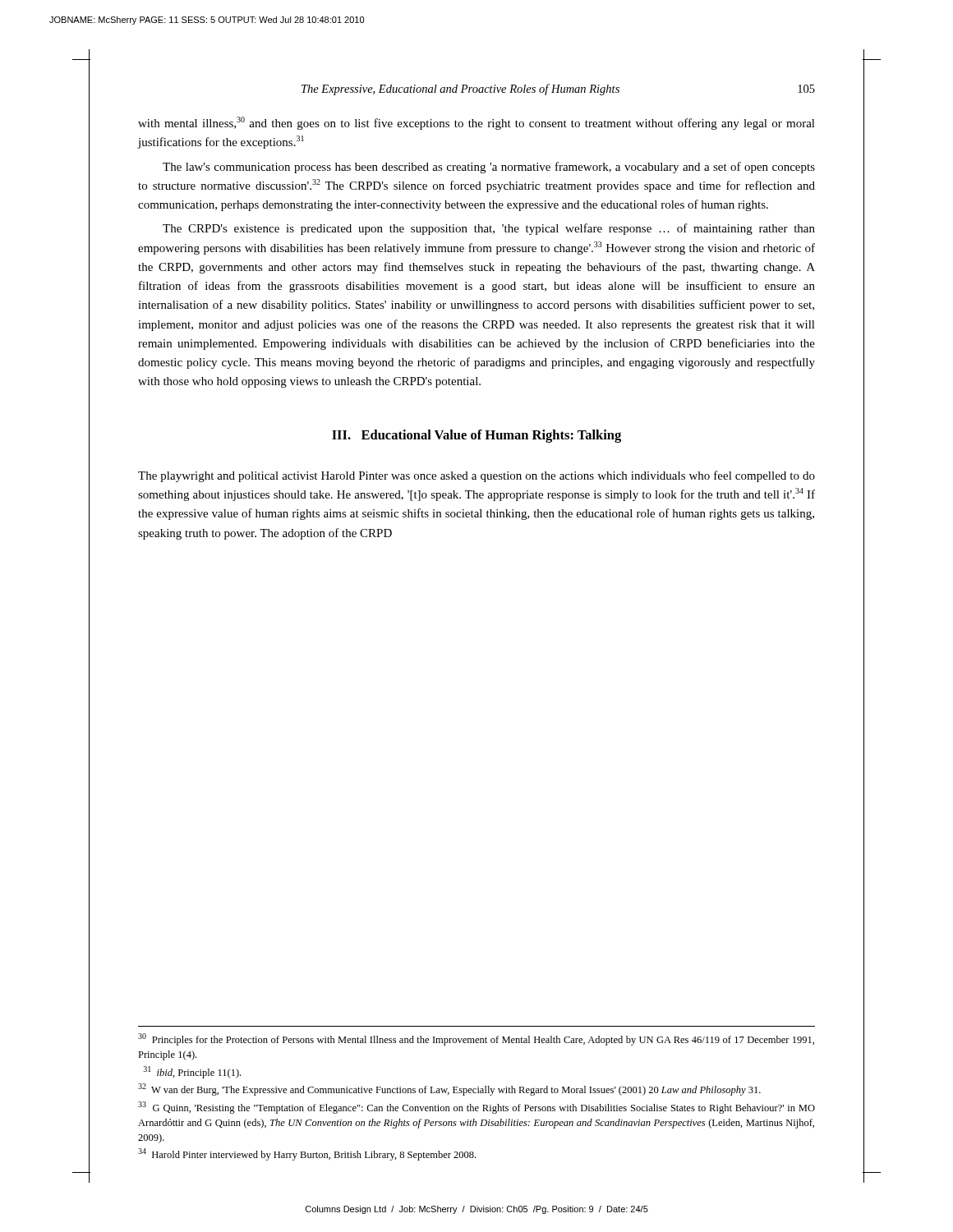This screenshot has height=1232, width=953.
Task: Point to the block beginning "The CRPD's existence is"
Action: (x=476, y=305)
